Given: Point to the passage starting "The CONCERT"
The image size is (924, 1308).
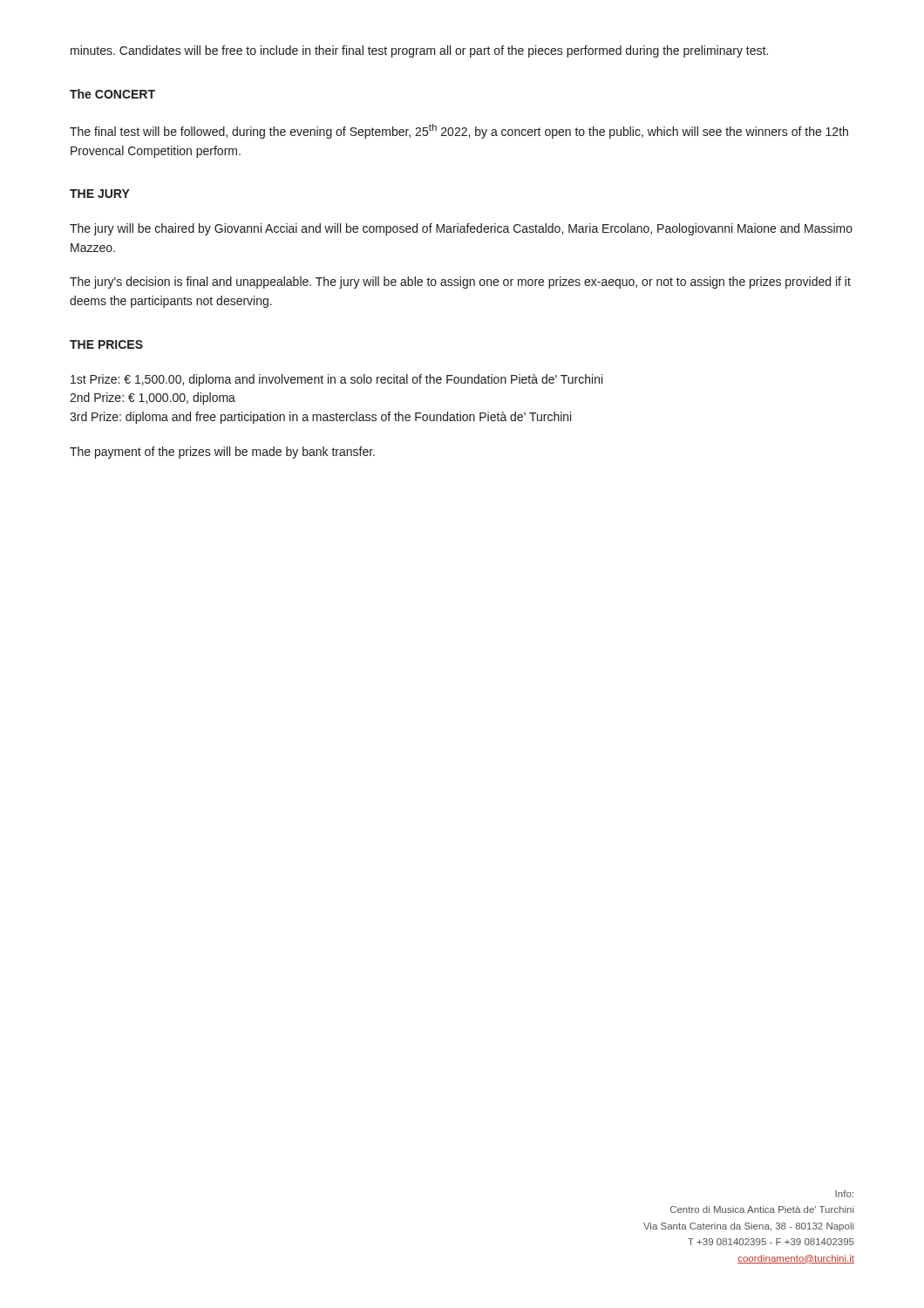Looking at the screenshot, I should 112,94.
